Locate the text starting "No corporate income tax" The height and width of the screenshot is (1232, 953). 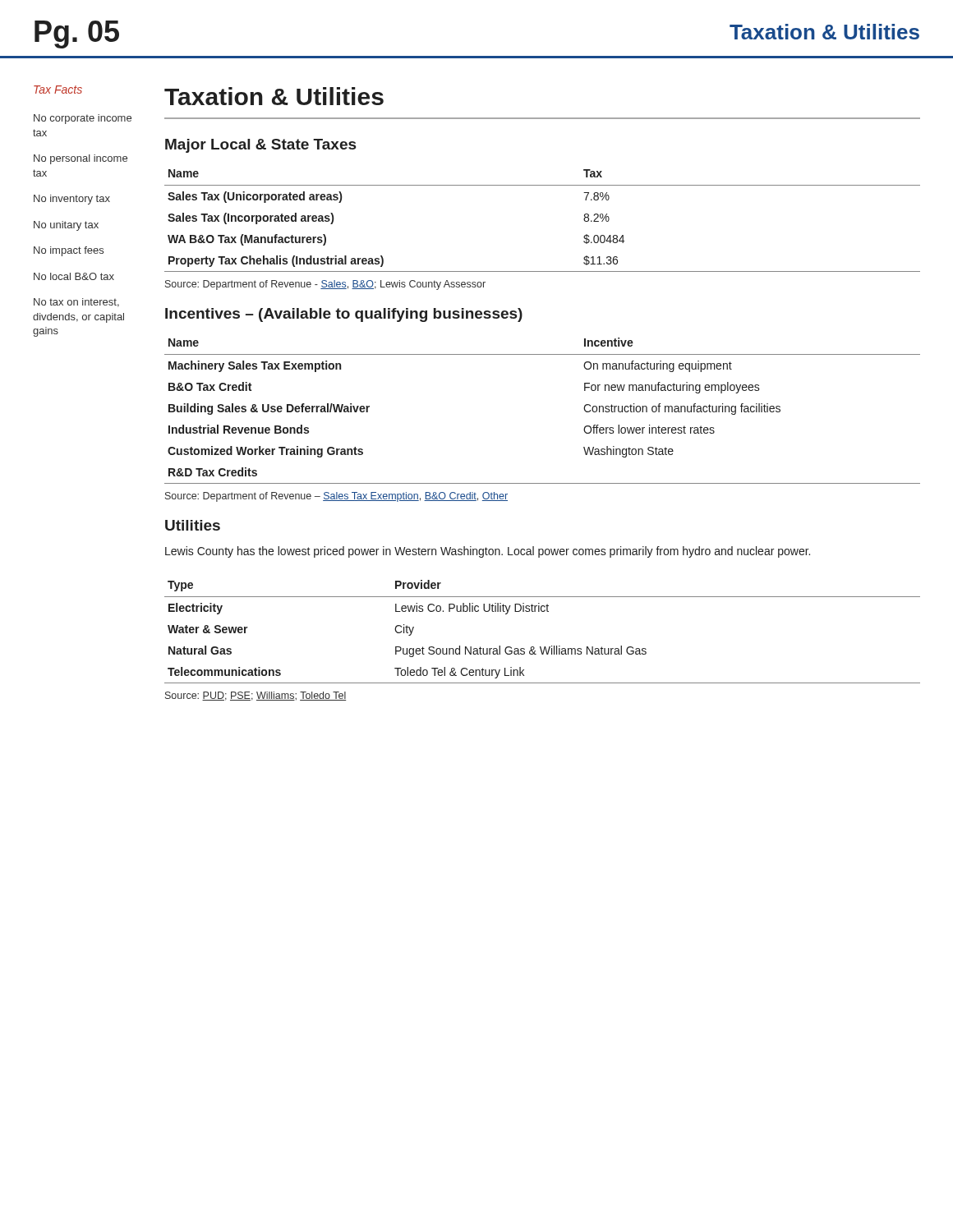(x=82, y=125)
